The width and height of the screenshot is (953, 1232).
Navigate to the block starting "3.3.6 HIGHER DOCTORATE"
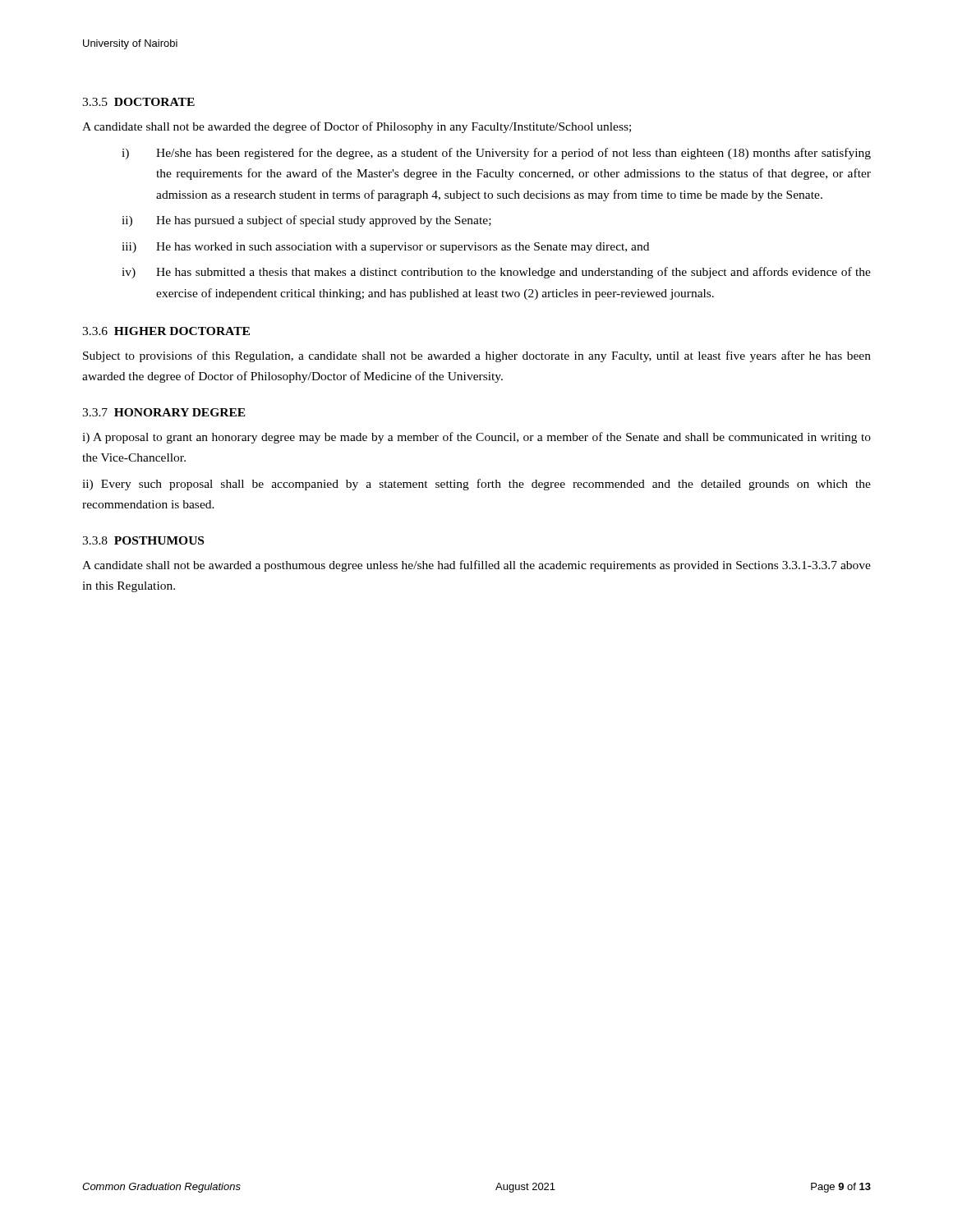coord(166,330)
